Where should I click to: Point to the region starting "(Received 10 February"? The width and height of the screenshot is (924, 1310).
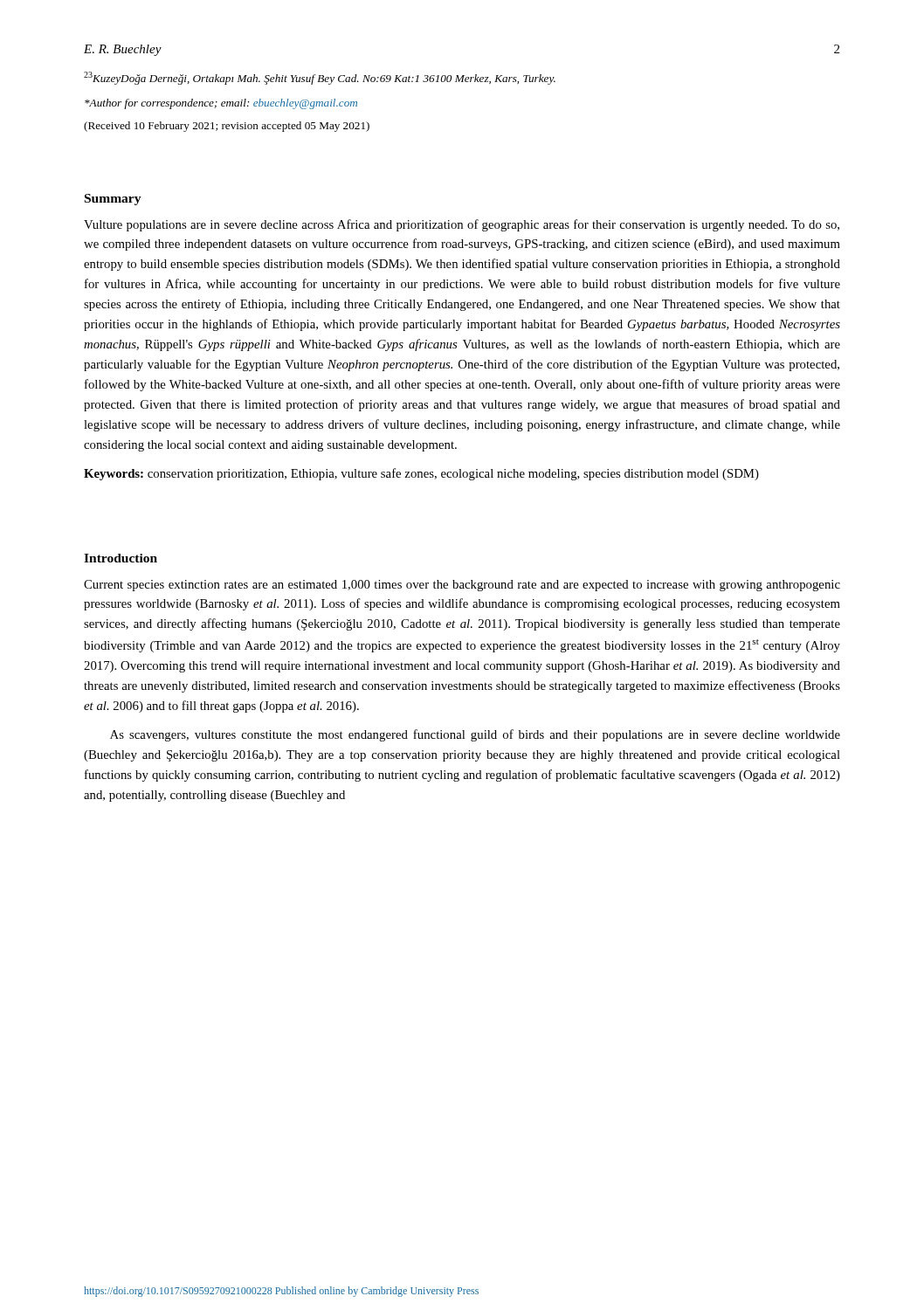click(x=227, y=125)
